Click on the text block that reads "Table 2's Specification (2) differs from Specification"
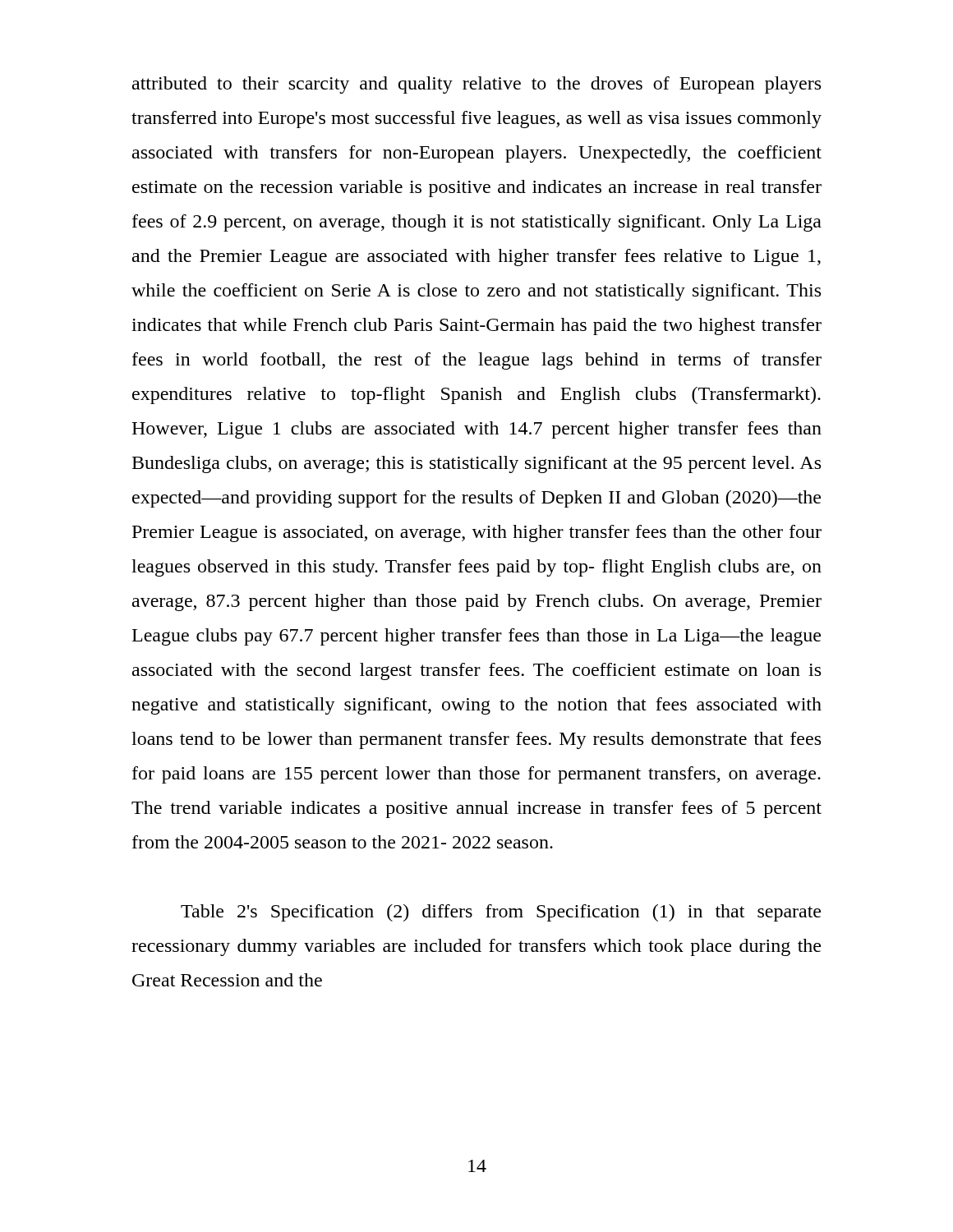953x1232 pixels. click(476, 945)
